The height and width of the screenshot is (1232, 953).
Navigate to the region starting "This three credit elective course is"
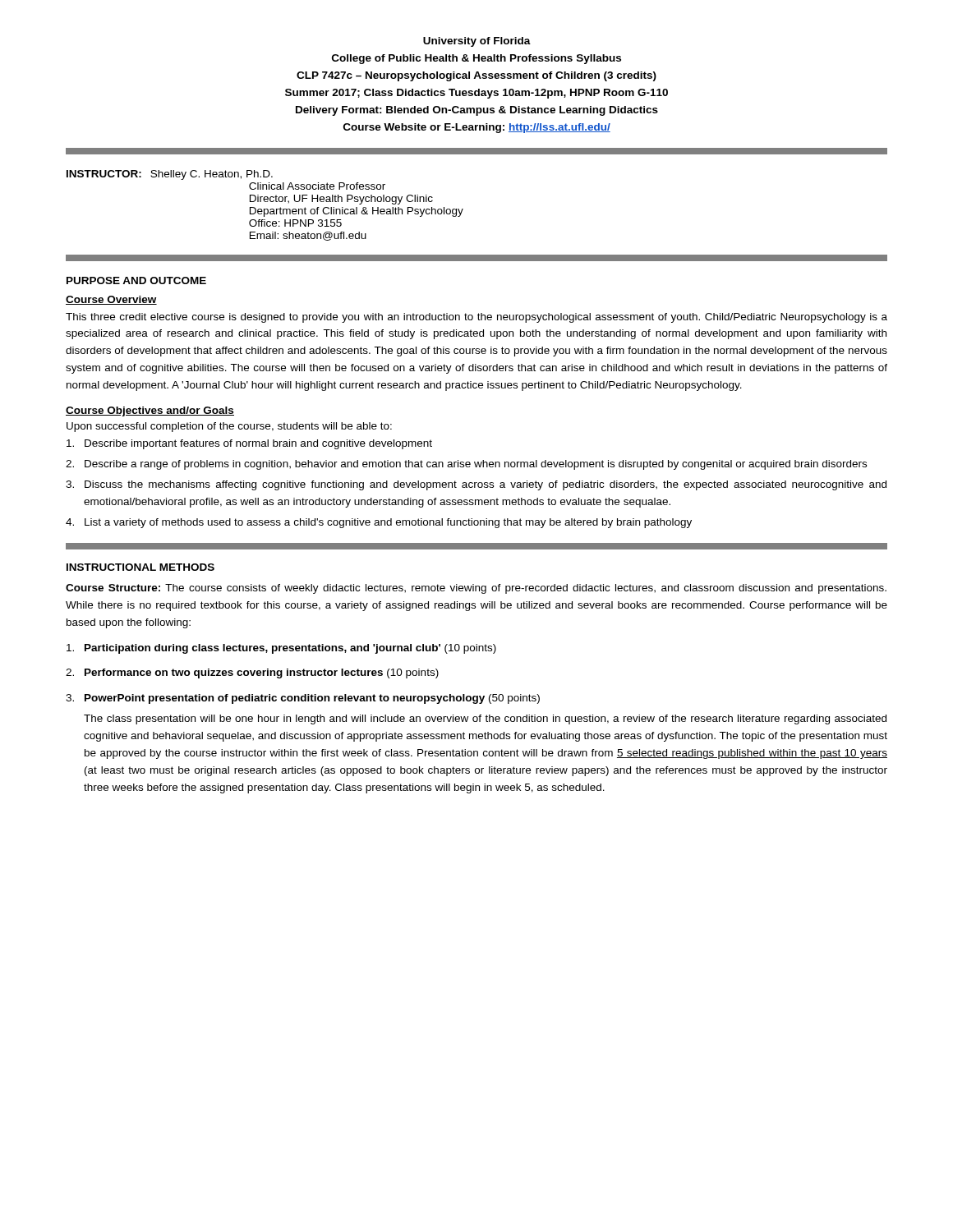(476, 351)
